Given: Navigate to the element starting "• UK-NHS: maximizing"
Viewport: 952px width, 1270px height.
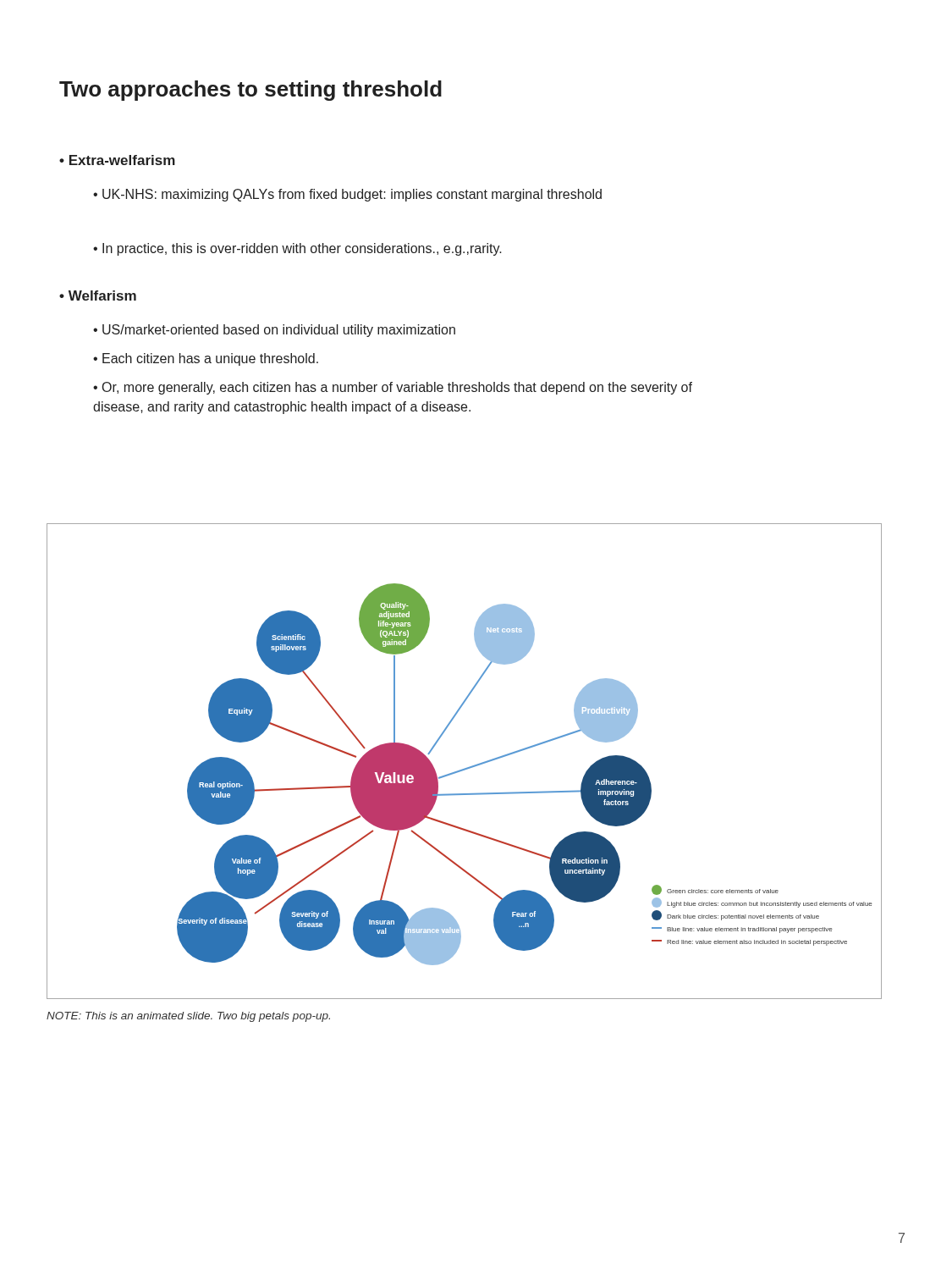Looking at the screenshot, I should (348, 194).
